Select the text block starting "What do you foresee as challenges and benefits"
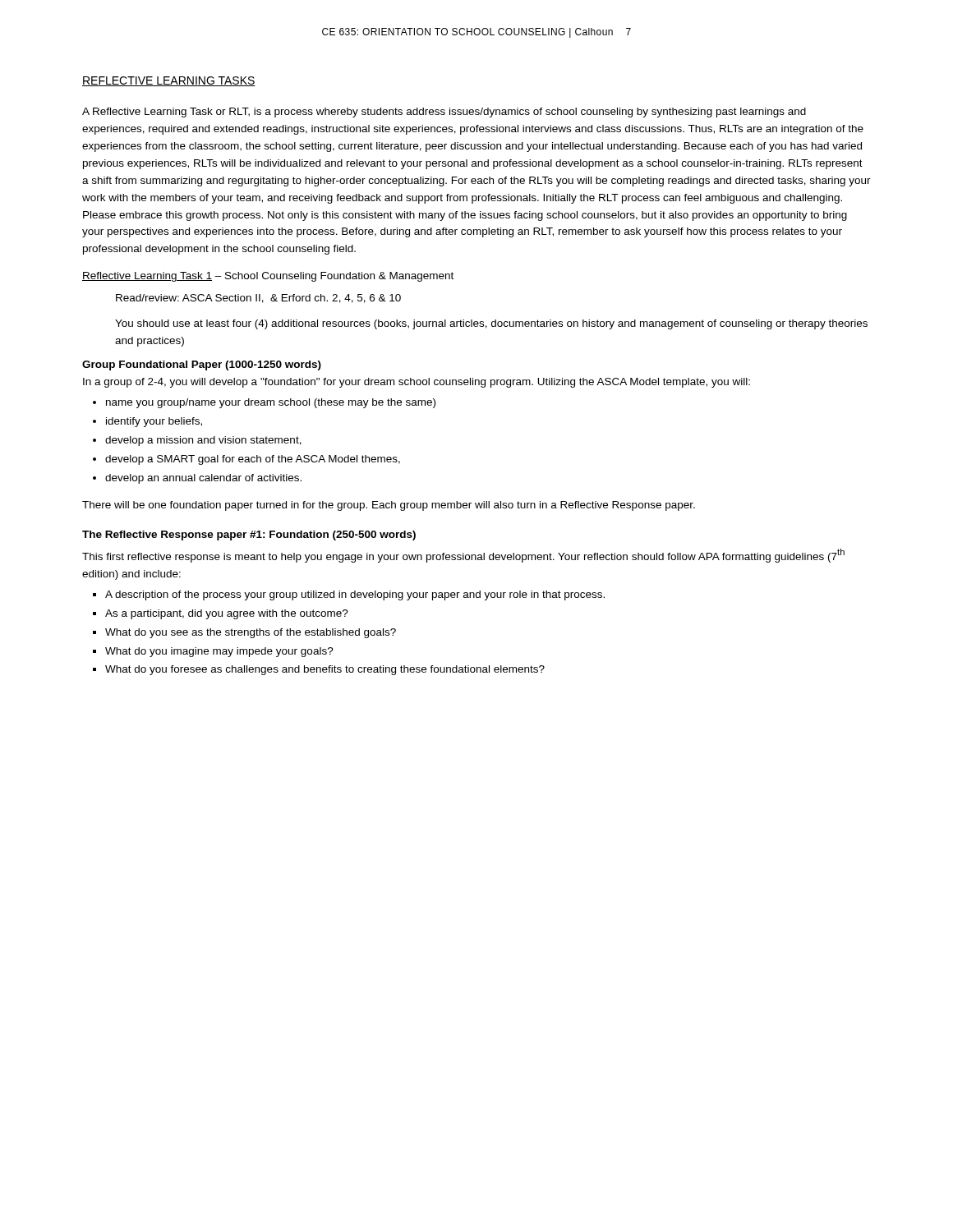953x1232 pixels. coord(325,669)
